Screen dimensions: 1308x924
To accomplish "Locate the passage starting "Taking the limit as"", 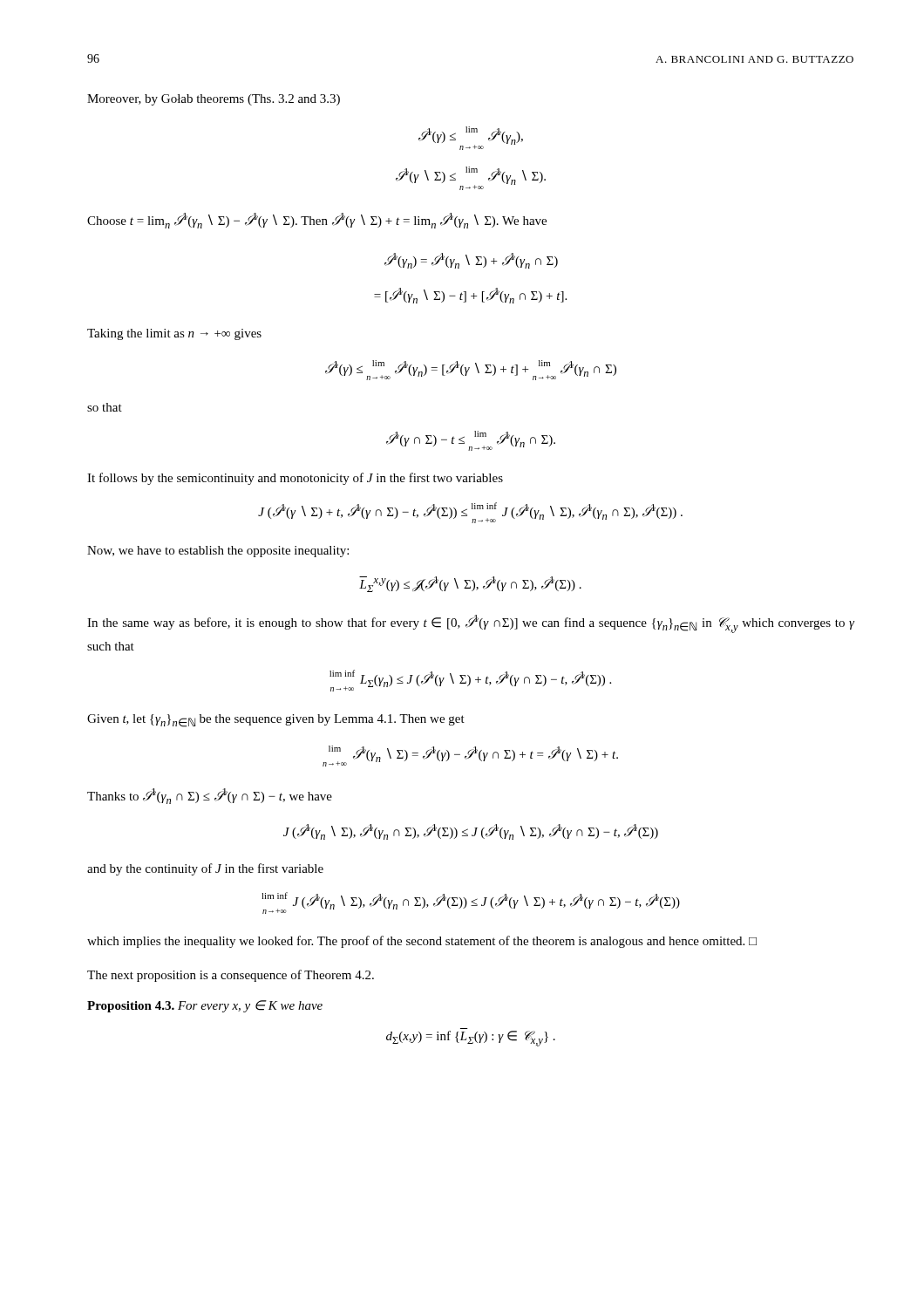I will [174, 333].
